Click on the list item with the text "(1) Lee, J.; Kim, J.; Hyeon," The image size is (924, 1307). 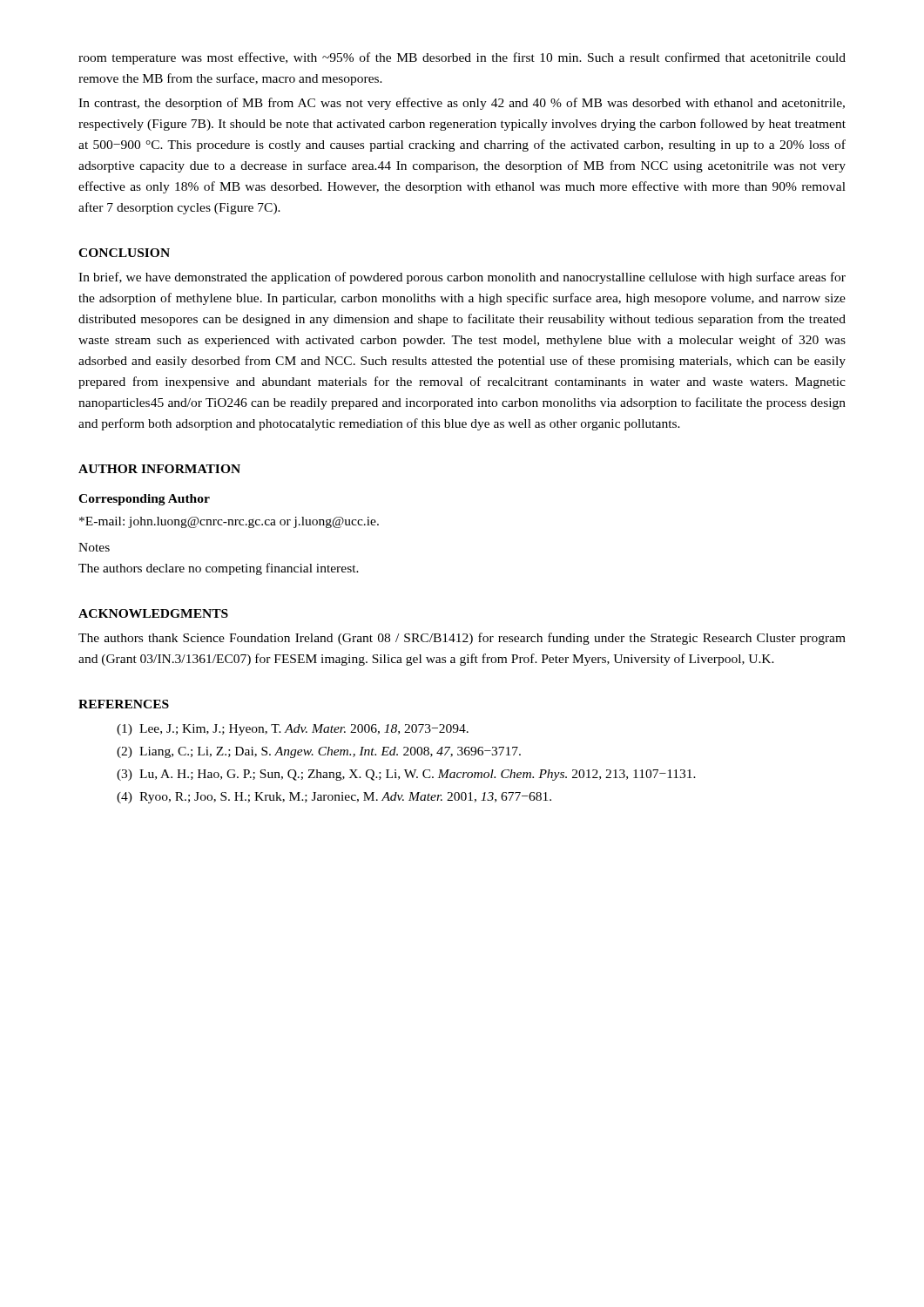pyautogui.click(x=462, y=729)
